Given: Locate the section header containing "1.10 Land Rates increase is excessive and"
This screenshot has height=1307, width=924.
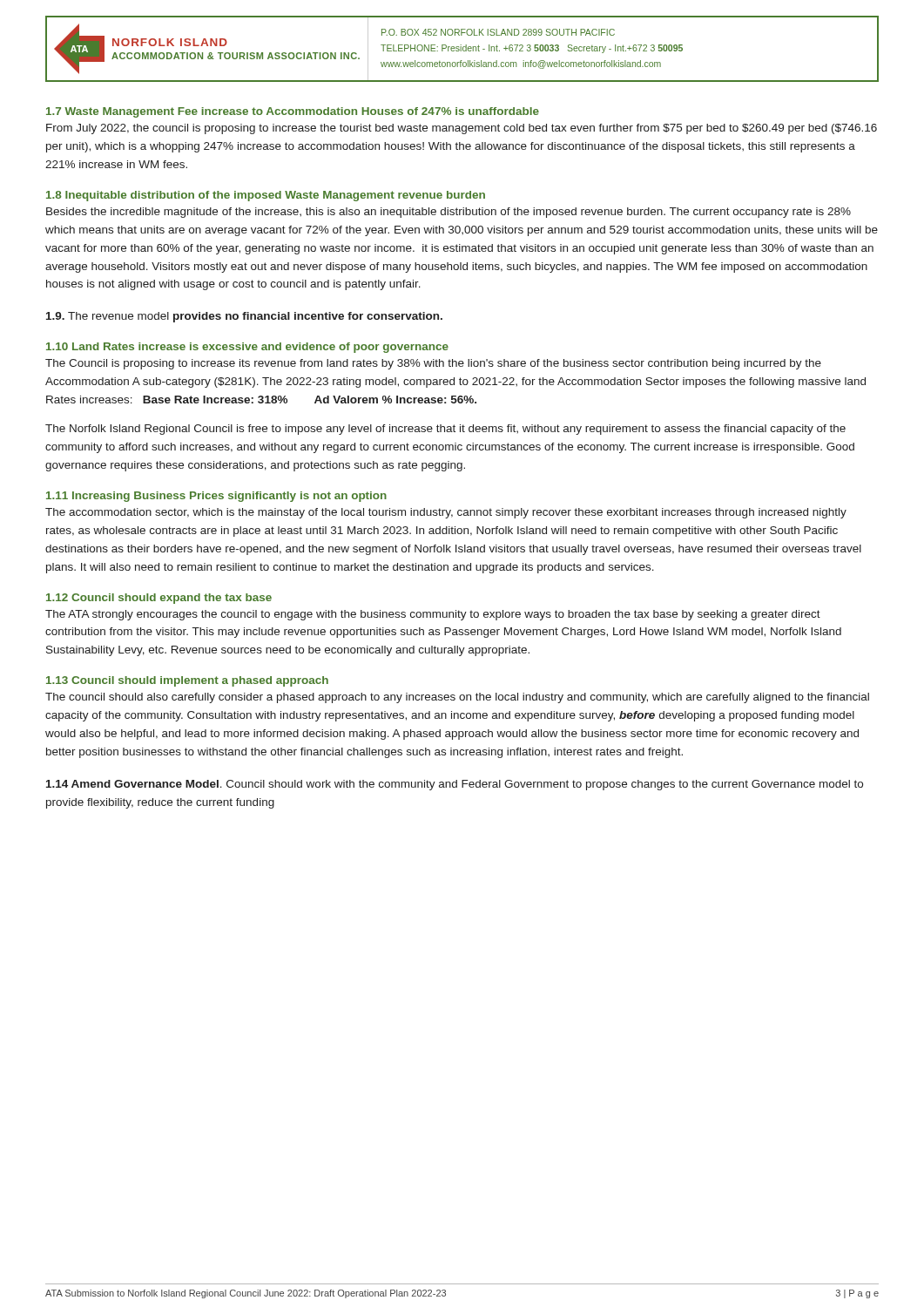Looking at the screenshot, I should (247, 347).
